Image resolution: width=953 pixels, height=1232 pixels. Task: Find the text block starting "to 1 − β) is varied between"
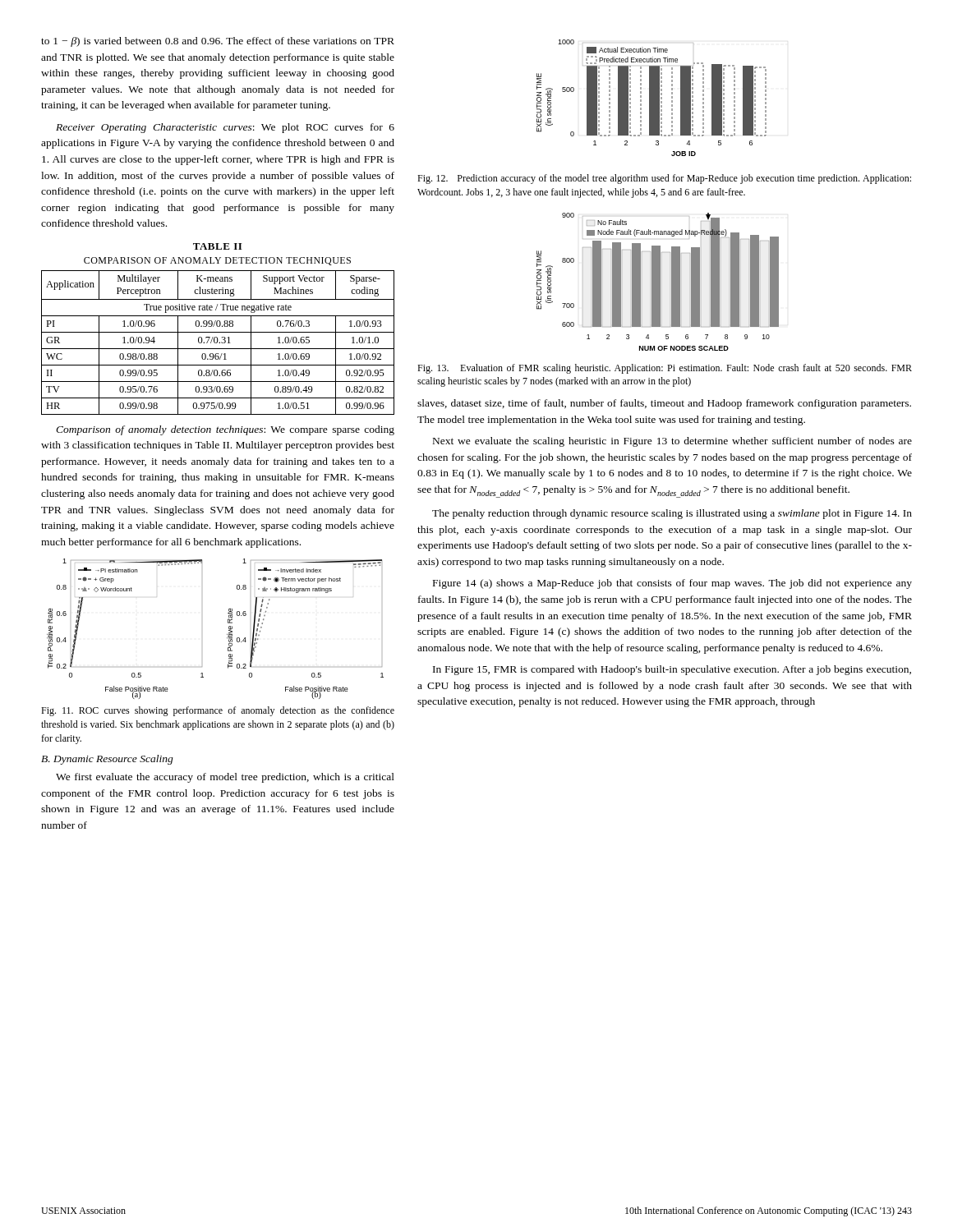coord(218,73)
